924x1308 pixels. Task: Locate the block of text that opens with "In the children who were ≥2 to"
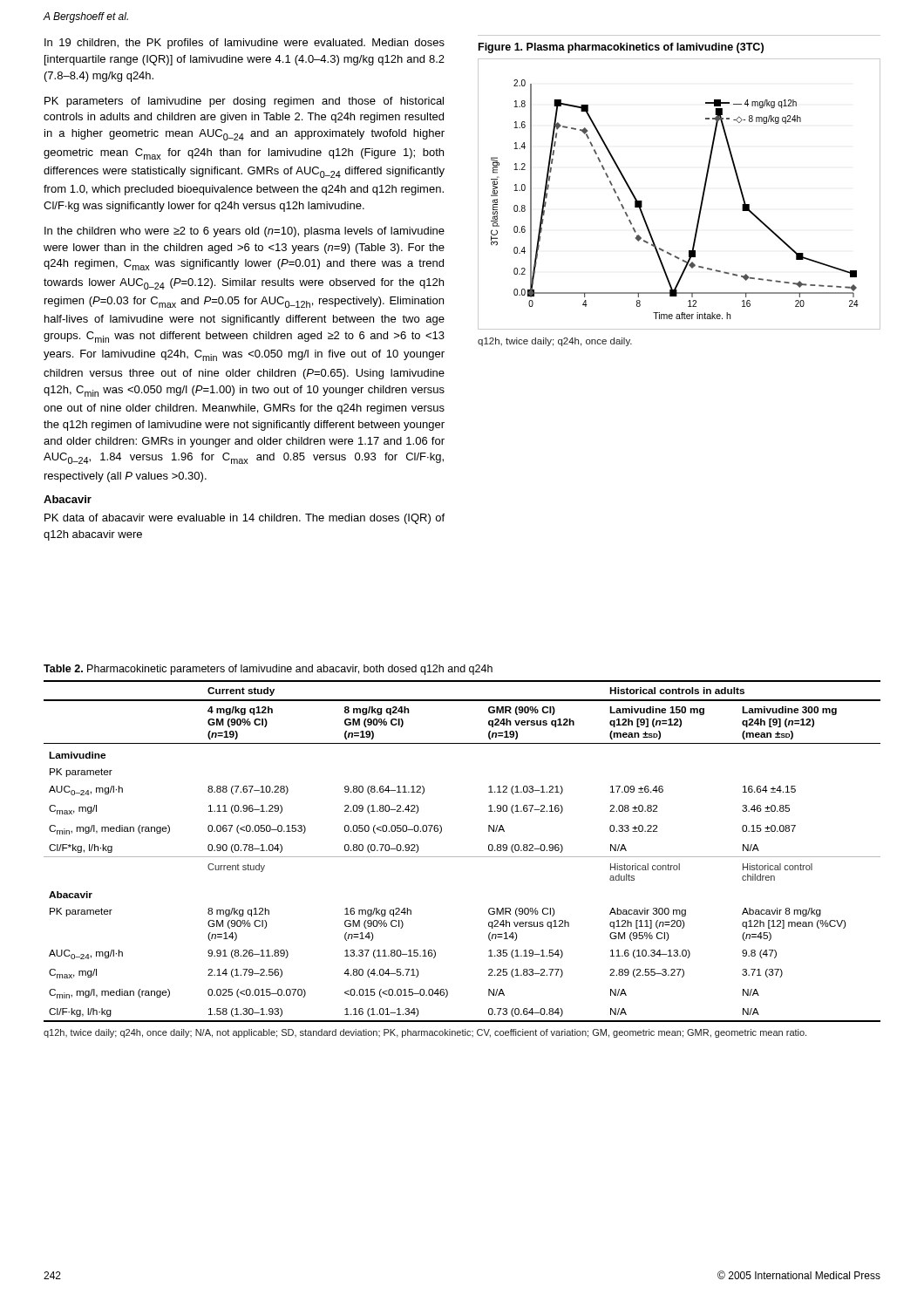(244, 354)
